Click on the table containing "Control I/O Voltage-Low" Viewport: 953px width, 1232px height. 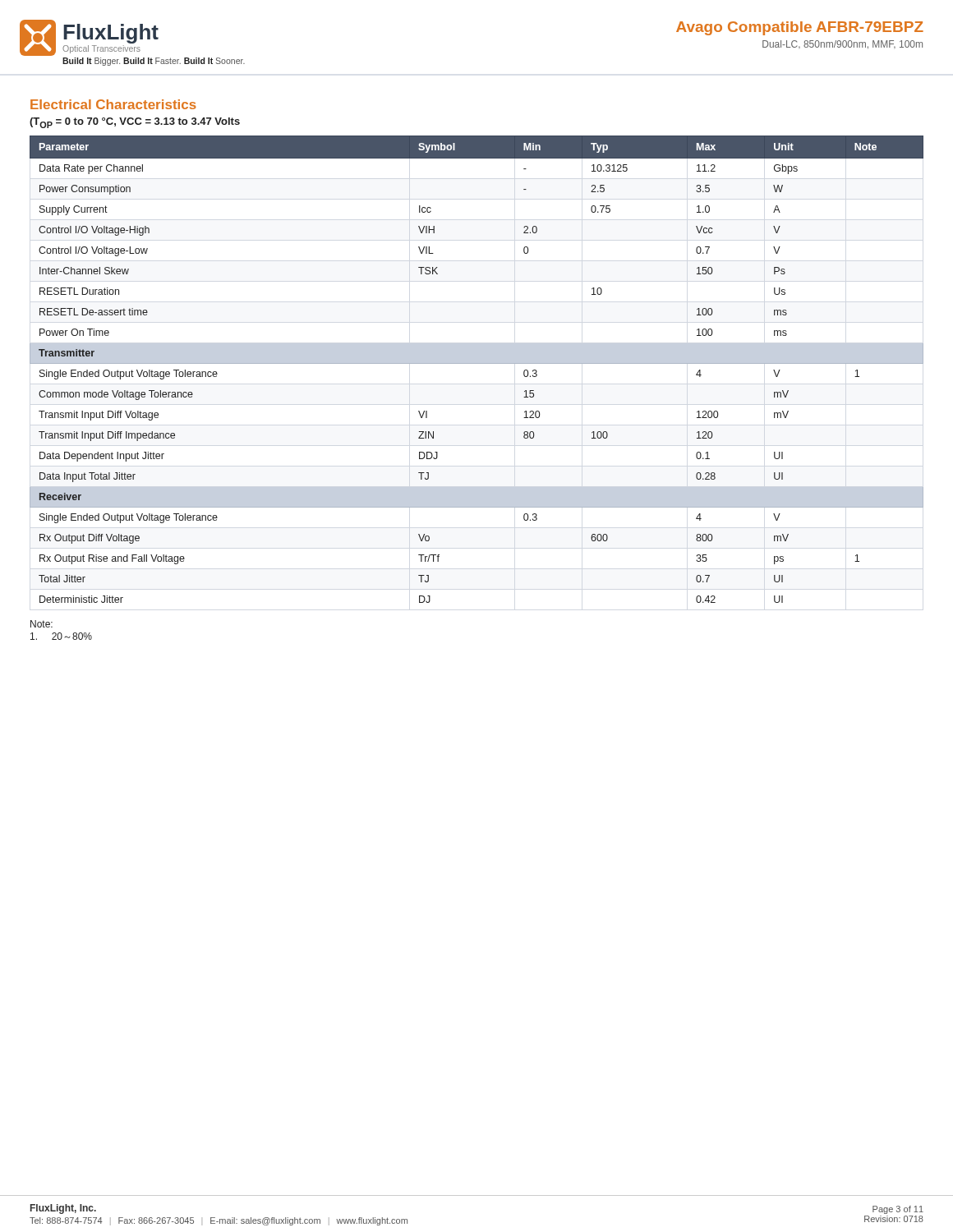pos(476,373)
